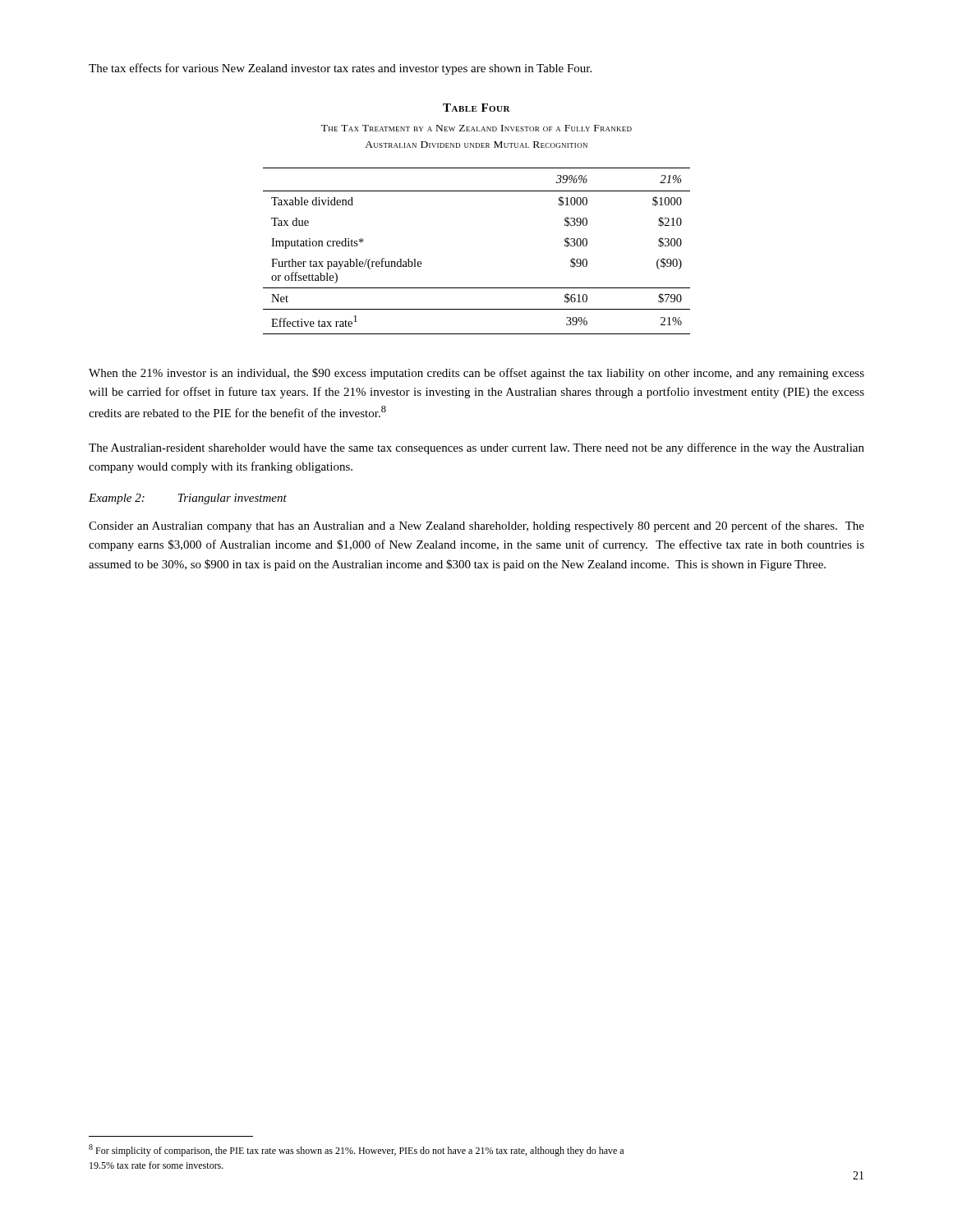Navigate to the text block starting "Example 2: Triangular investment"

tap(188, 498)
